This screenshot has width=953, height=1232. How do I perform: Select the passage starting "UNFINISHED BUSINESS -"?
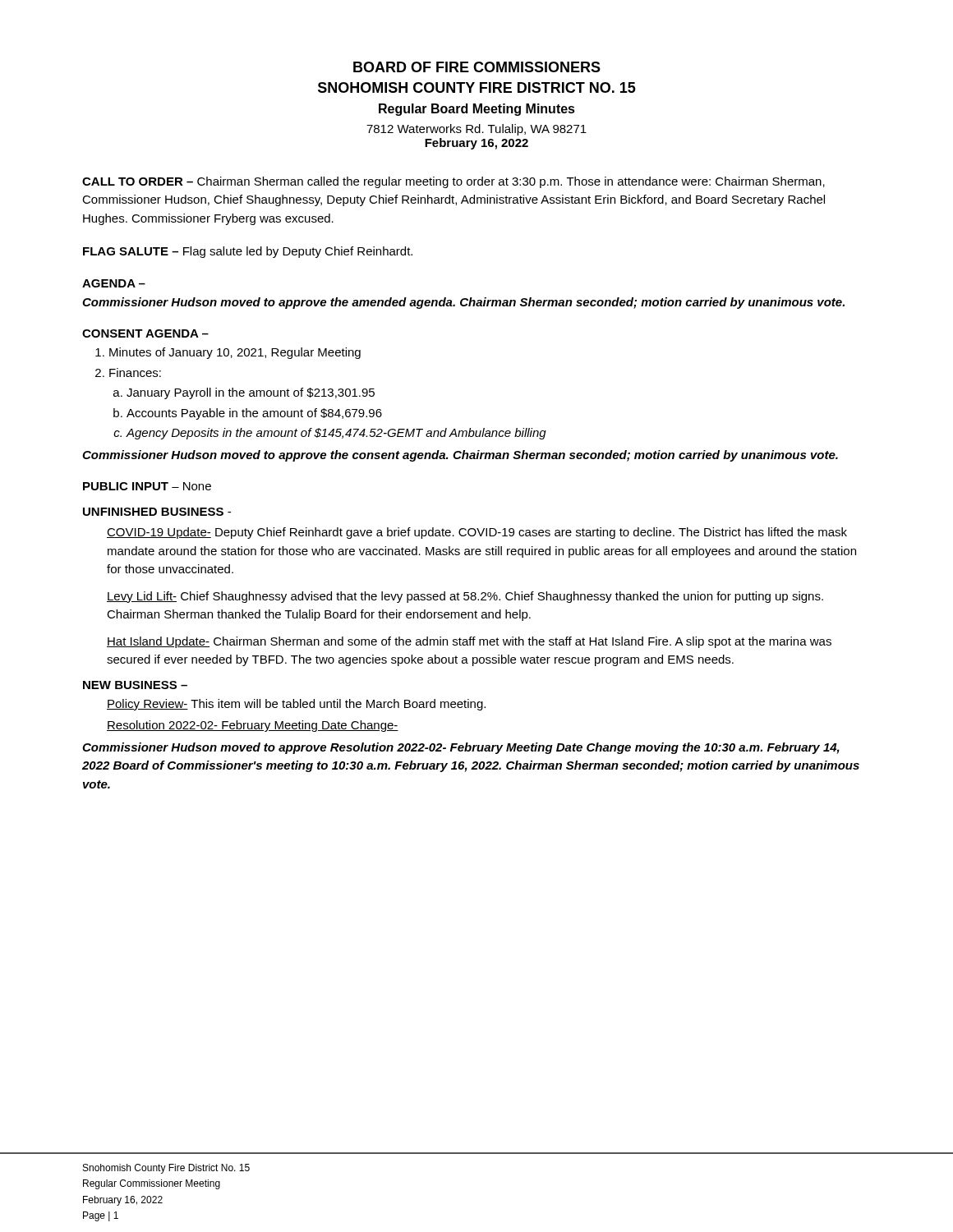(157, 511)
